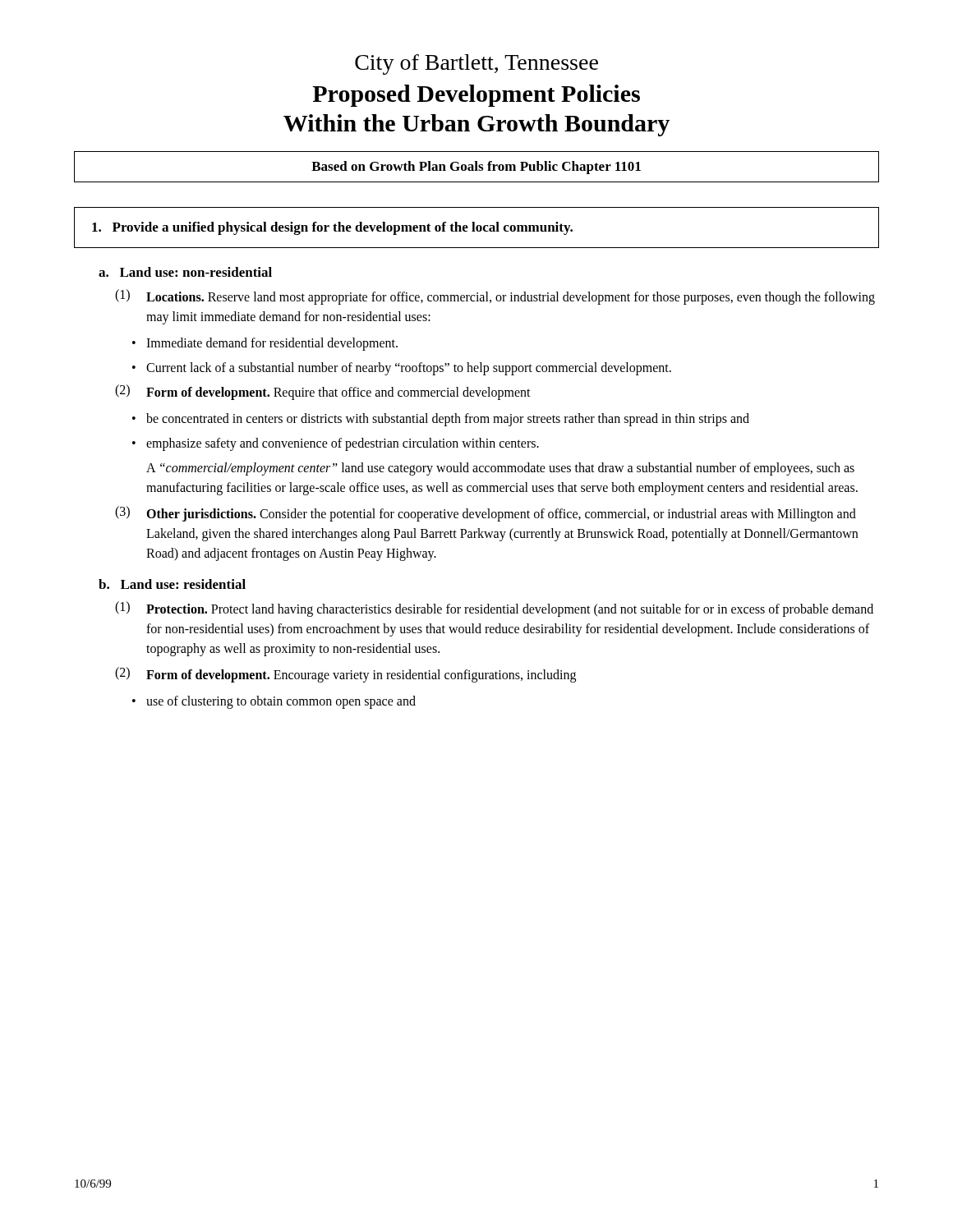953x1232 pixels.
Task: Select the block starting "a. Land use: non-residential"
Action: click(x=185, y=272)
